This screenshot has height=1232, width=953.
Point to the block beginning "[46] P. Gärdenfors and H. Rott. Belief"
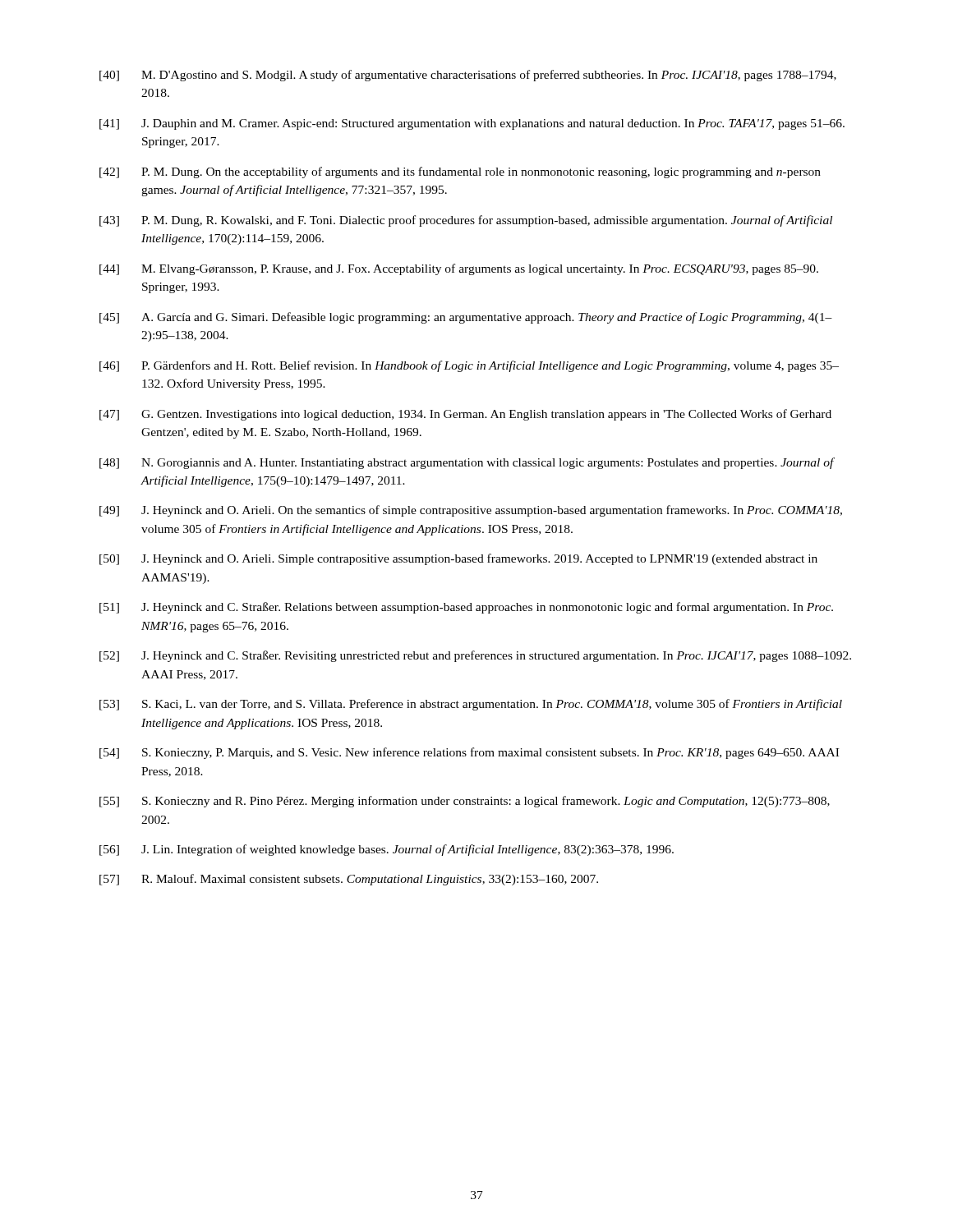[476, 375]
